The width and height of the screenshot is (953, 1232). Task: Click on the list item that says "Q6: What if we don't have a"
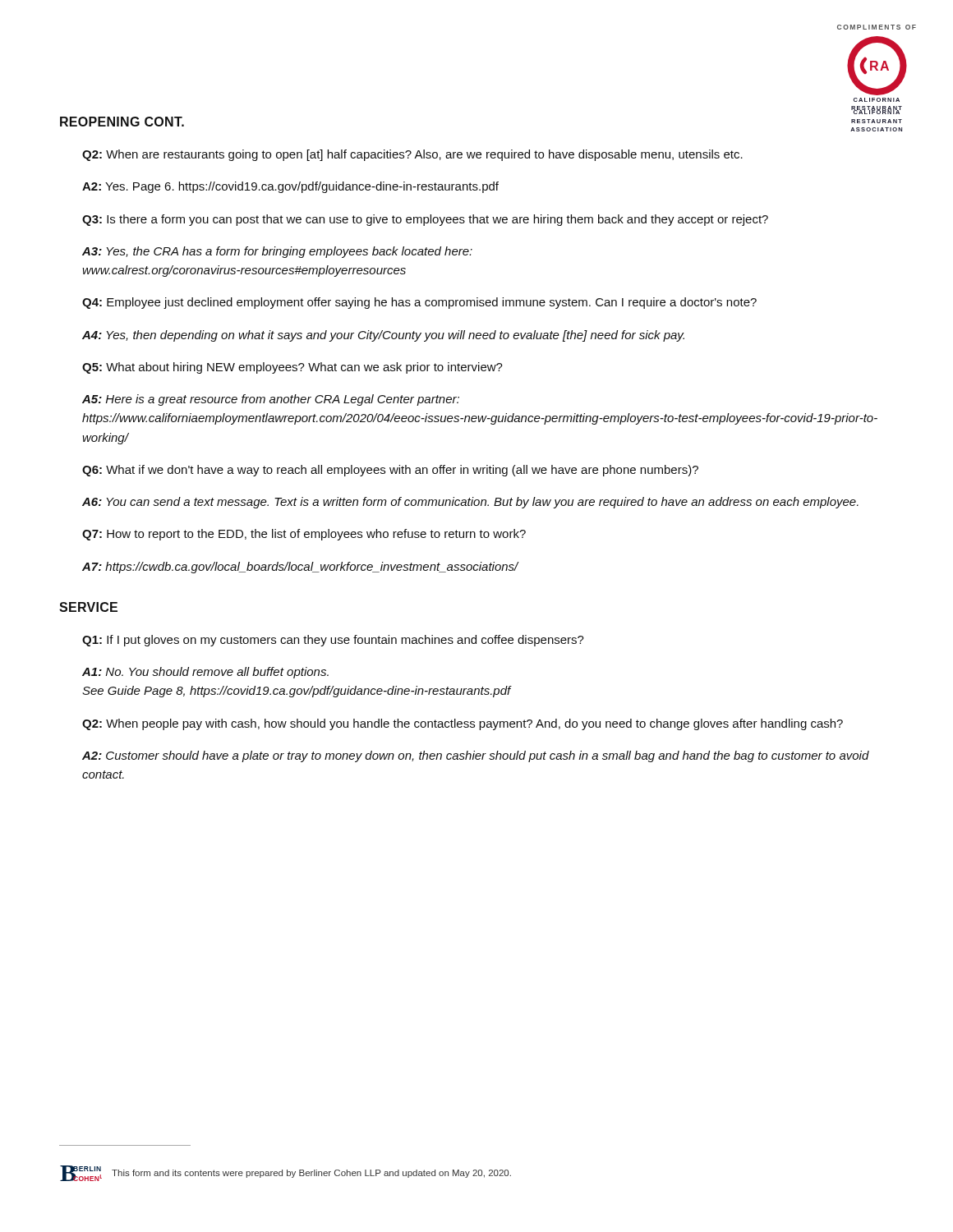coord(488,469)
